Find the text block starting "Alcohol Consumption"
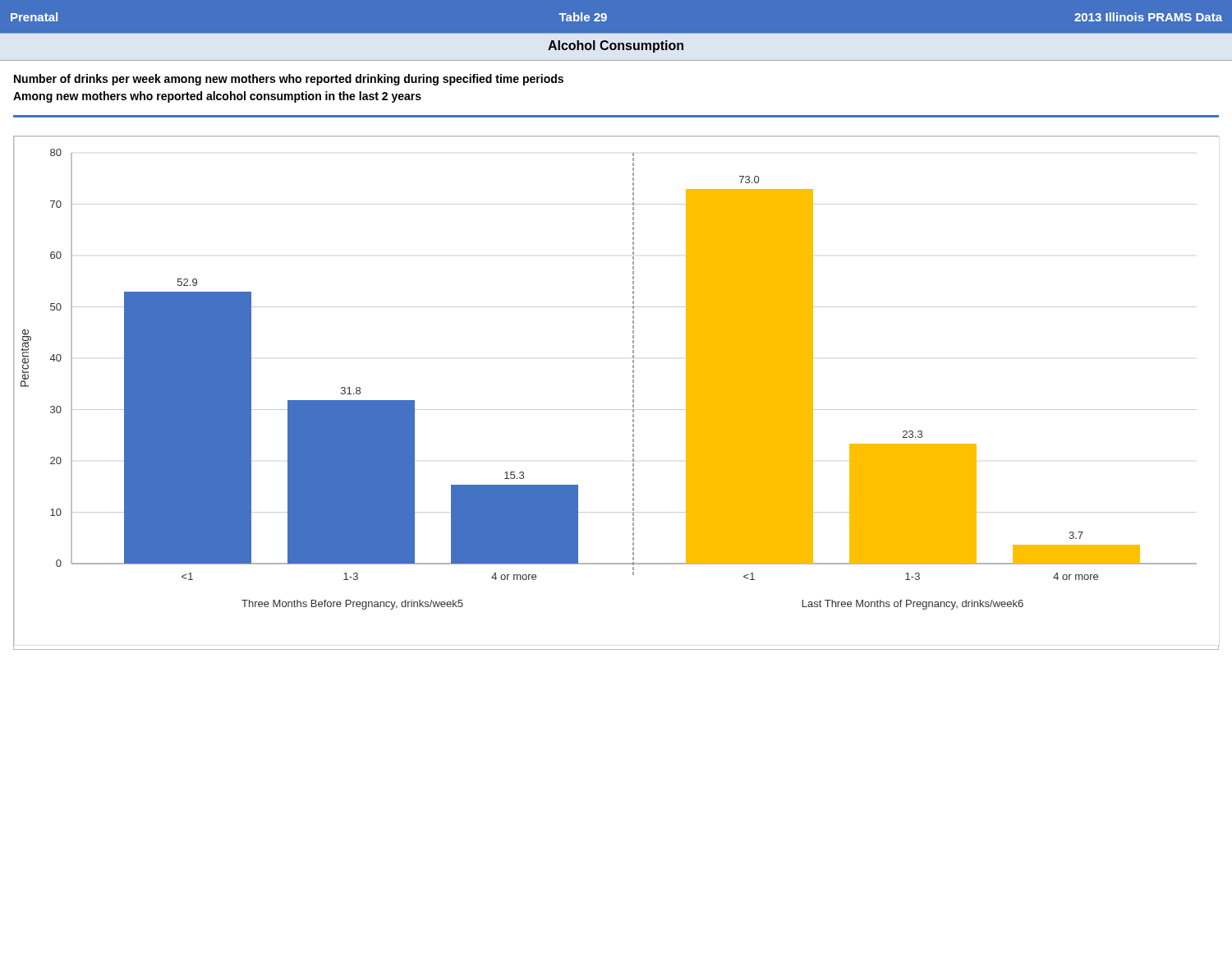 [x=616, y=46]
